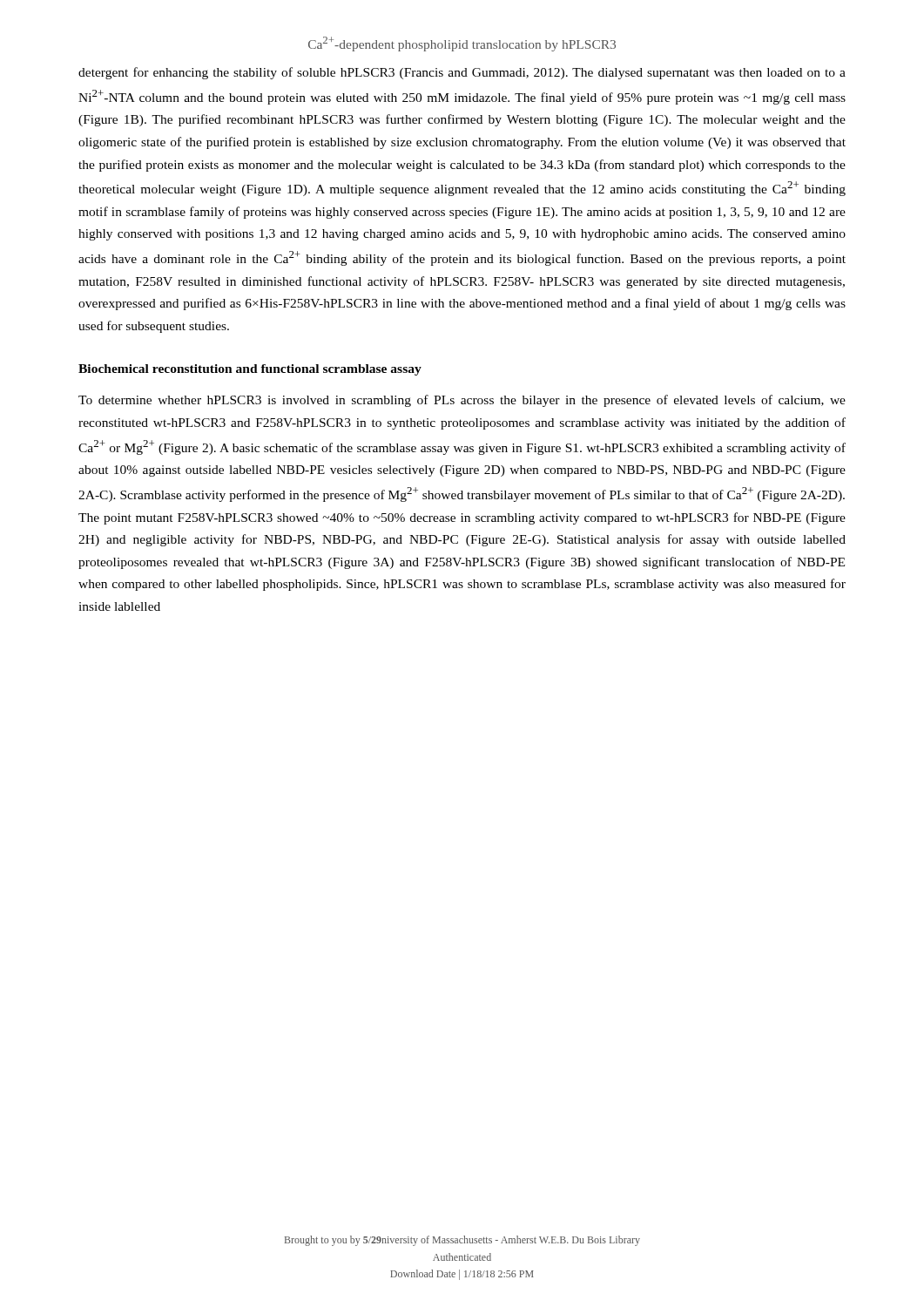The image size is (924, 1307).
Task: Locate the block starting "detergent for enhancing the"
Action: 462,199
